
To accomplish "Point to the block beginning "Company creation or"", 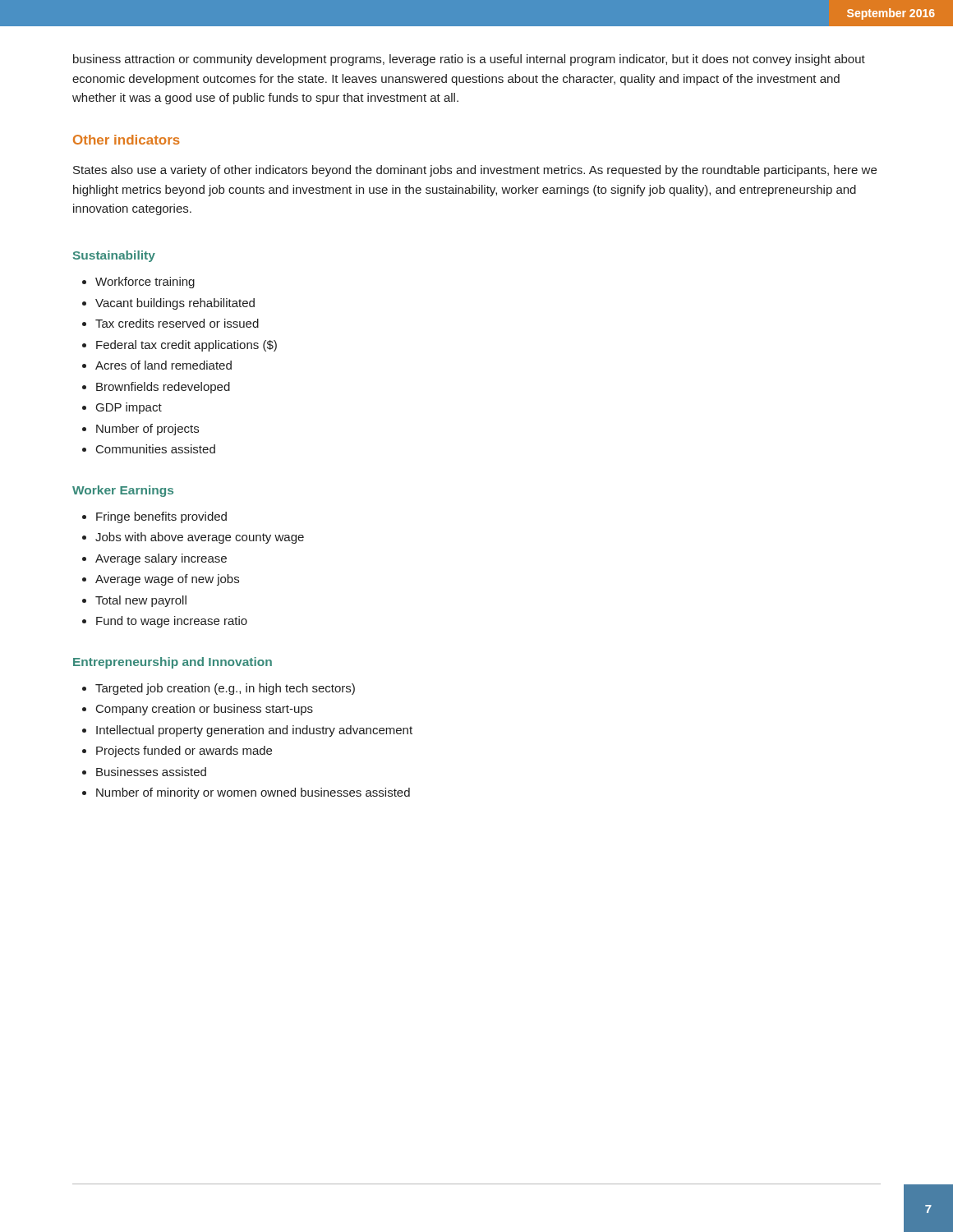I will pos(204,709).
